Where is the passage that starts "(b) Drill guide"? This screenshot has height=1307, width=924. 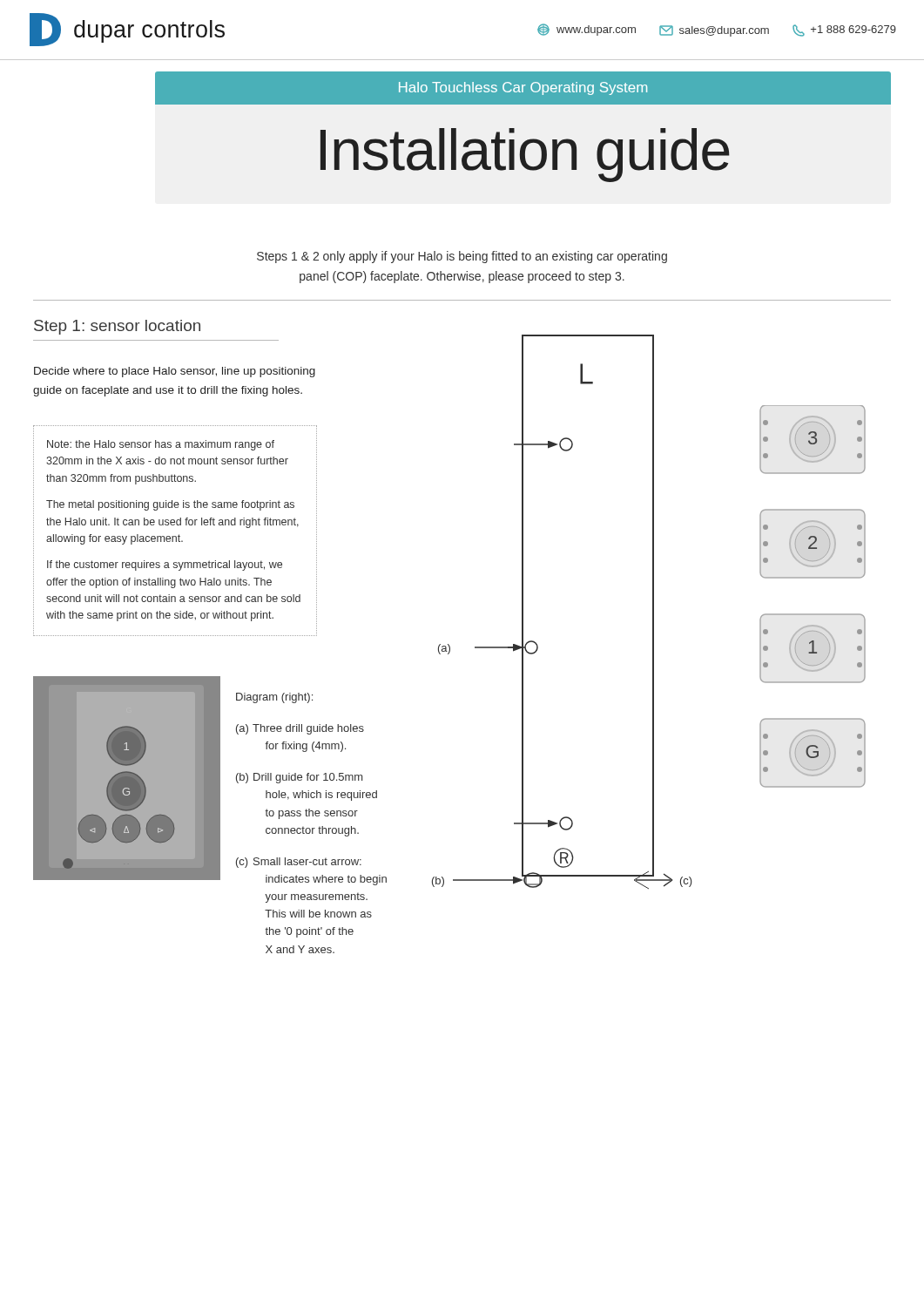pyautogui.click(x=306, y=804)
